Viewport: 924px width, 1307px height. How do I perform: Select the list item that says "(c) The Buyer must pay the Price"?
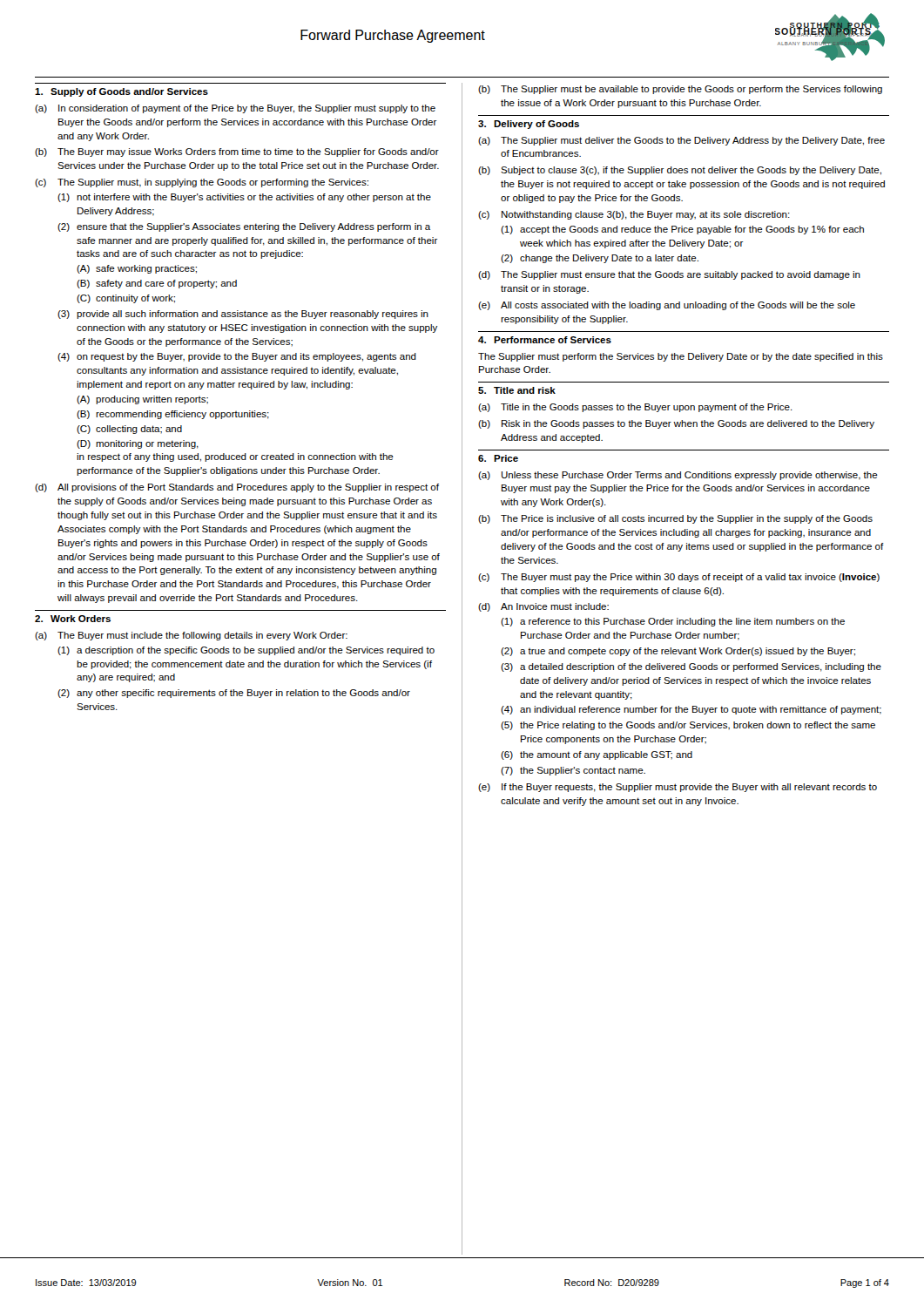pos(684,584)
